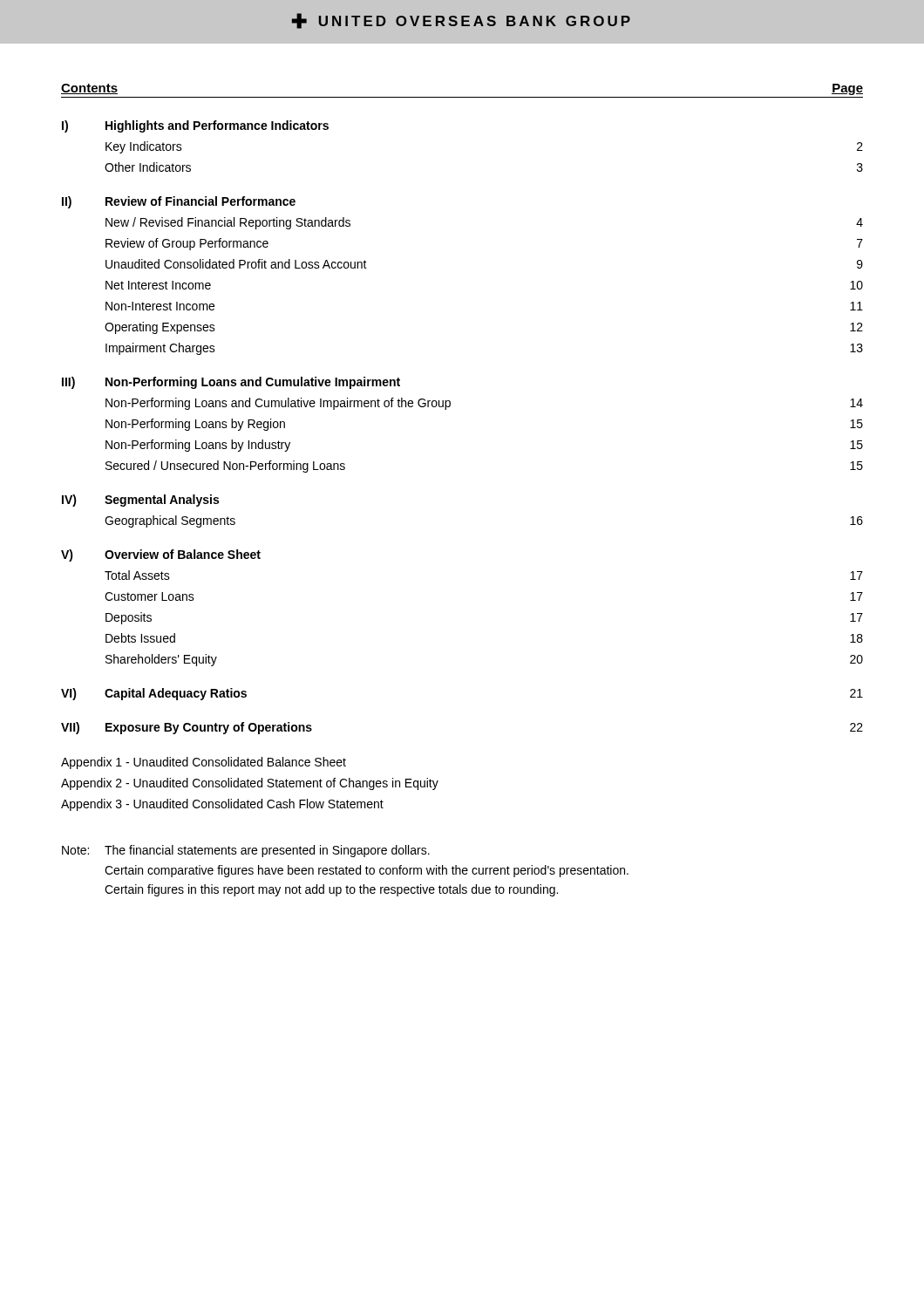
Task: Point to the text block starting "Net Interest Income 10"
Action: tap(153, 285)
